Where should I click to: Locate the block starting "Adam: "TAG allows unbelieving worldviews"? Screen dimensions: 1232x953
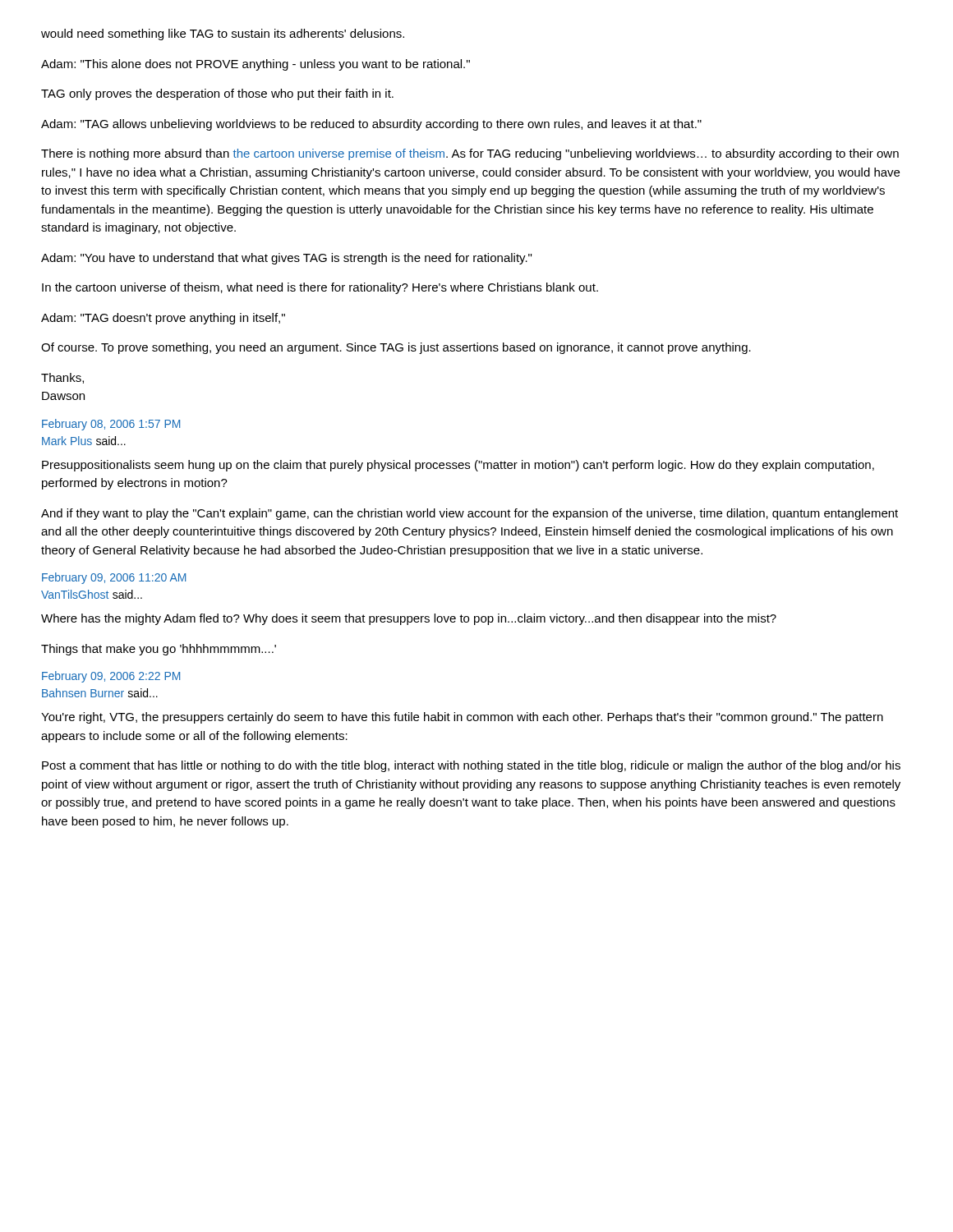(371, 123)
